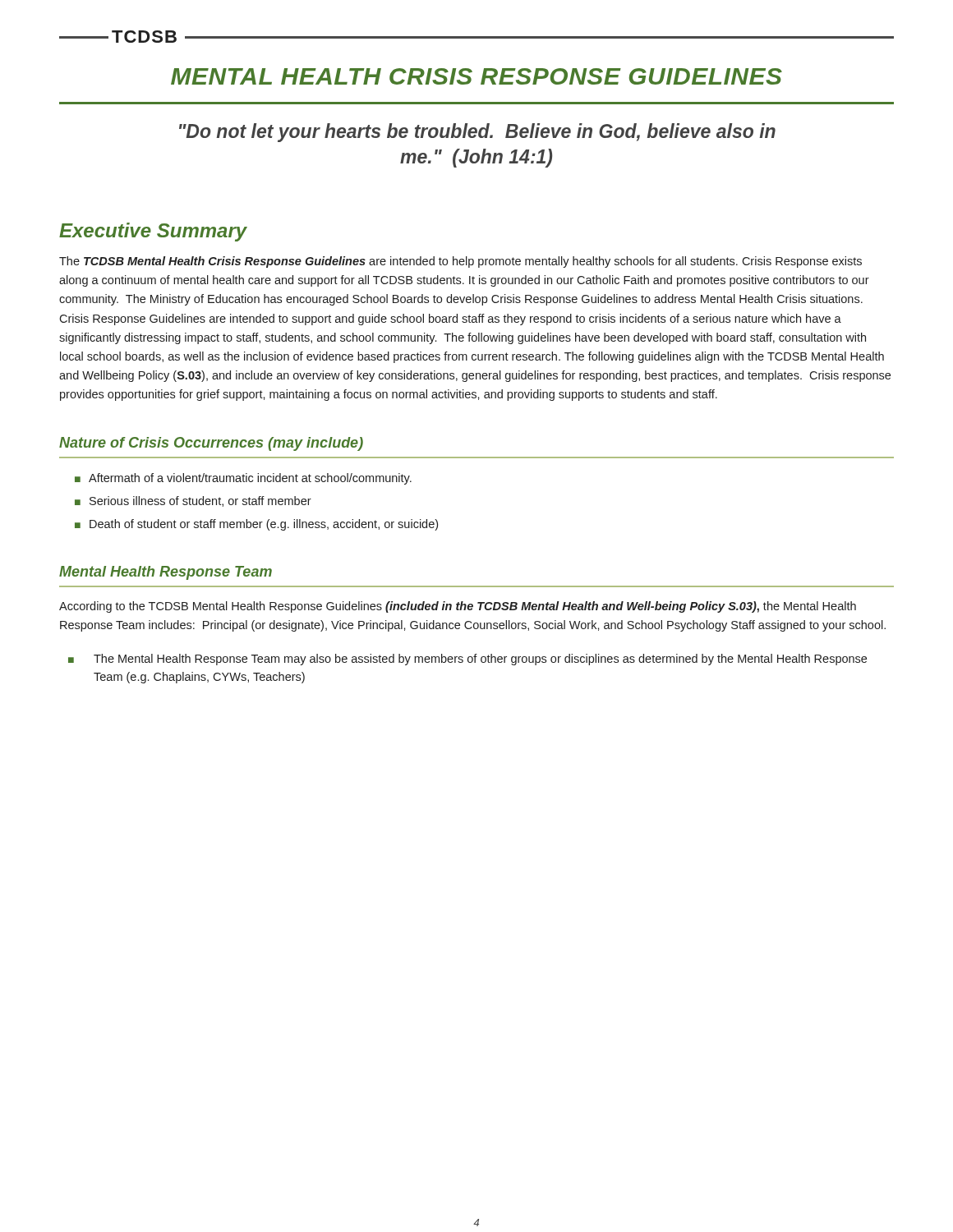The width and height of the screenshot is (953, 1232).
Task: Locate the text block that says "The TCDSB Mental Health"
Action: coord(476,328)
